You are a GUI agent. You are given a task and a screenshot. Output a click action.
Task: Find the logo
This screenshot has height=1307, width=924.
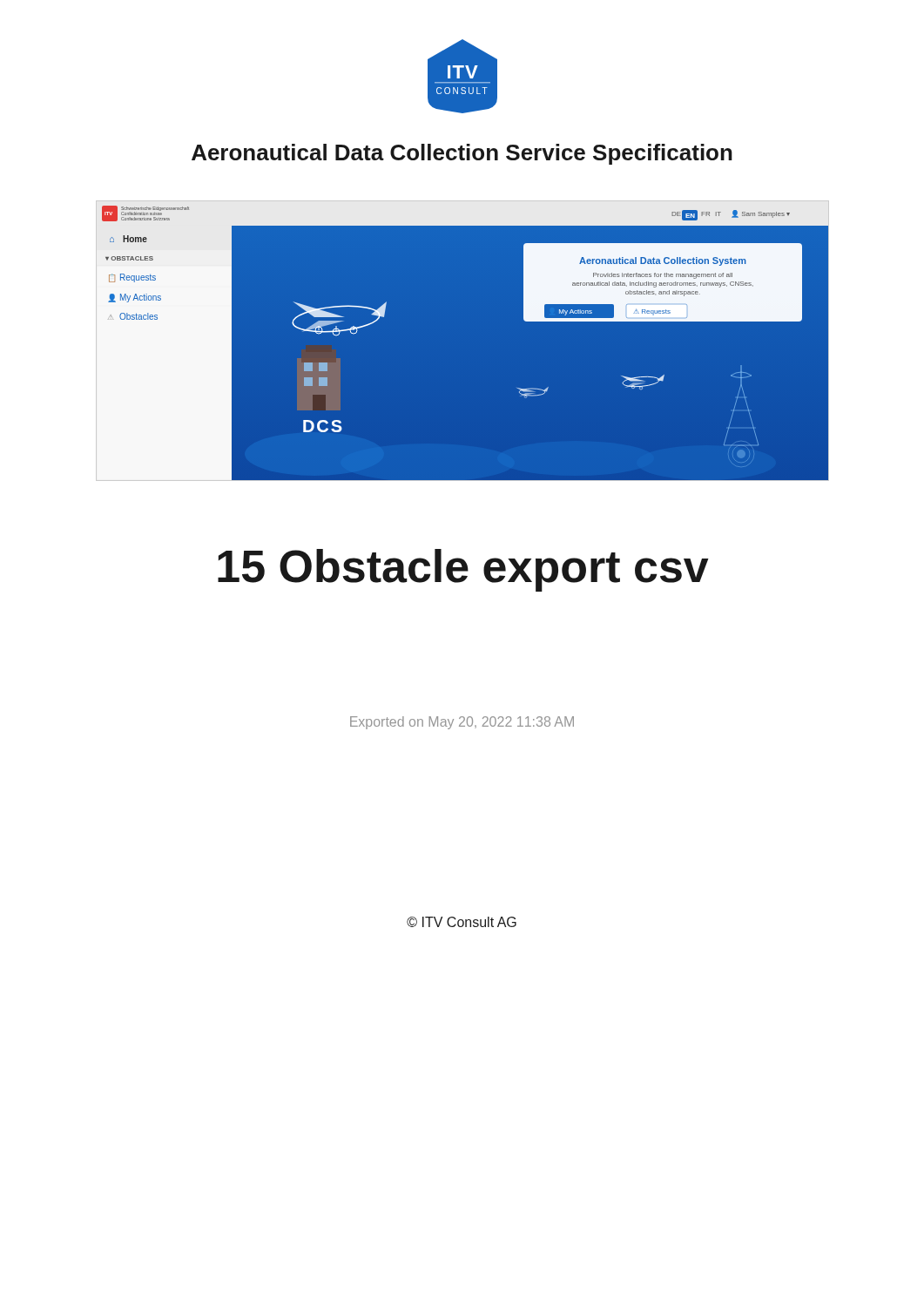(462, 76)
